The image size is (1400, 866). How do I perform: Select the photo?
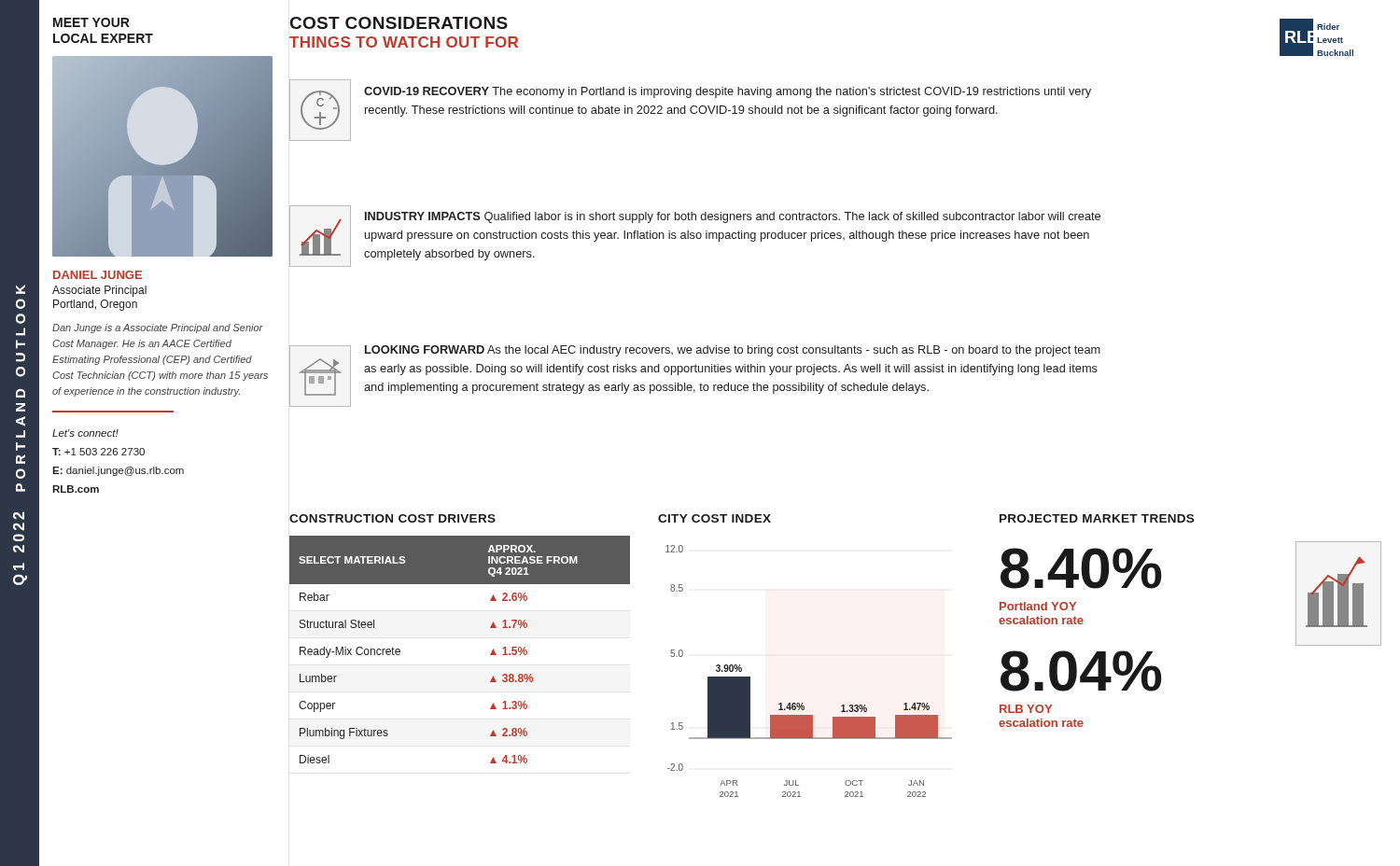[x=162, y=156]
